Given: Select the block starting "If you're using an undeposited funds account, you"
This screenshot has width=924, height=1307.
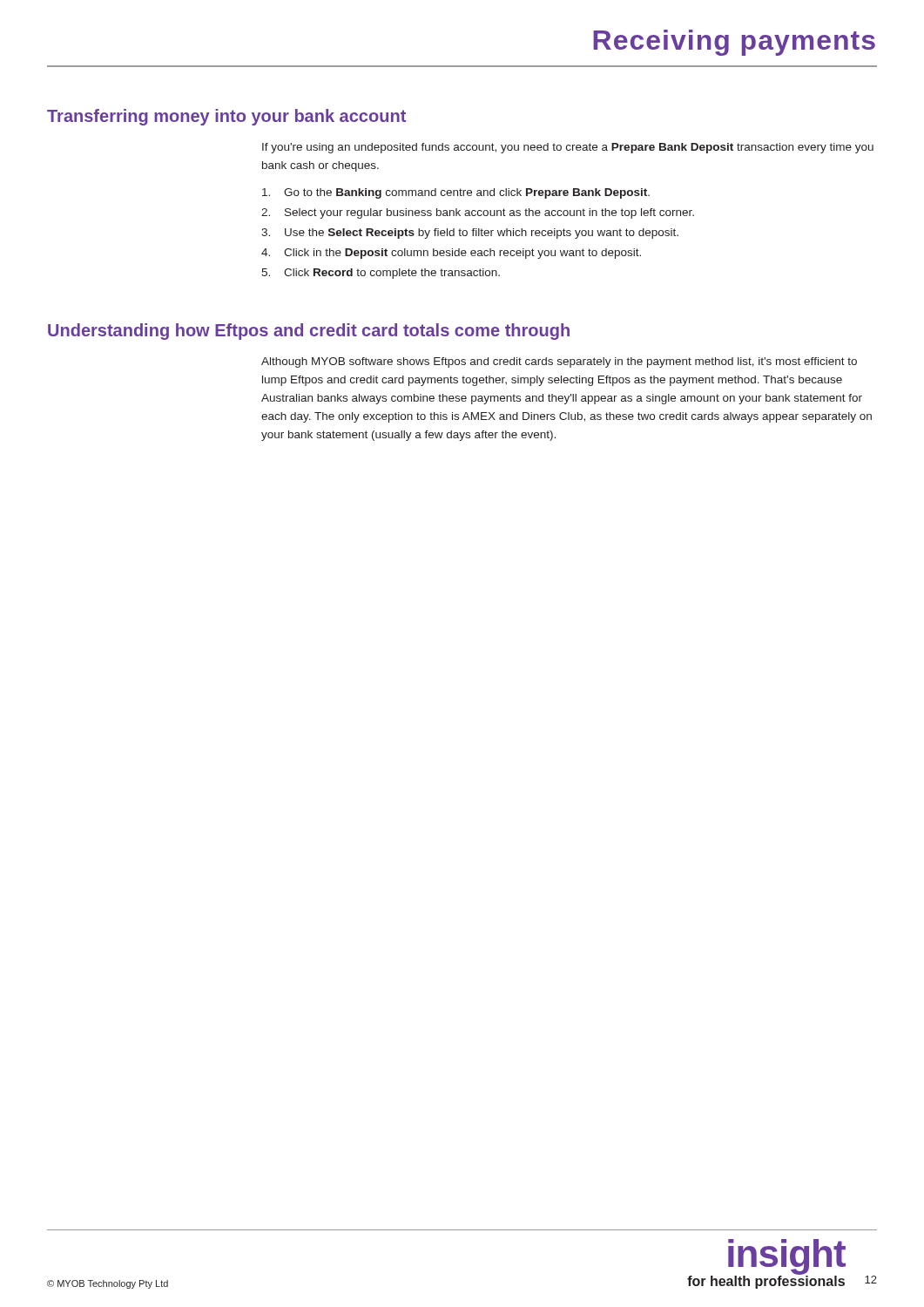Looking at the screenshot, I should pos(569,157).
